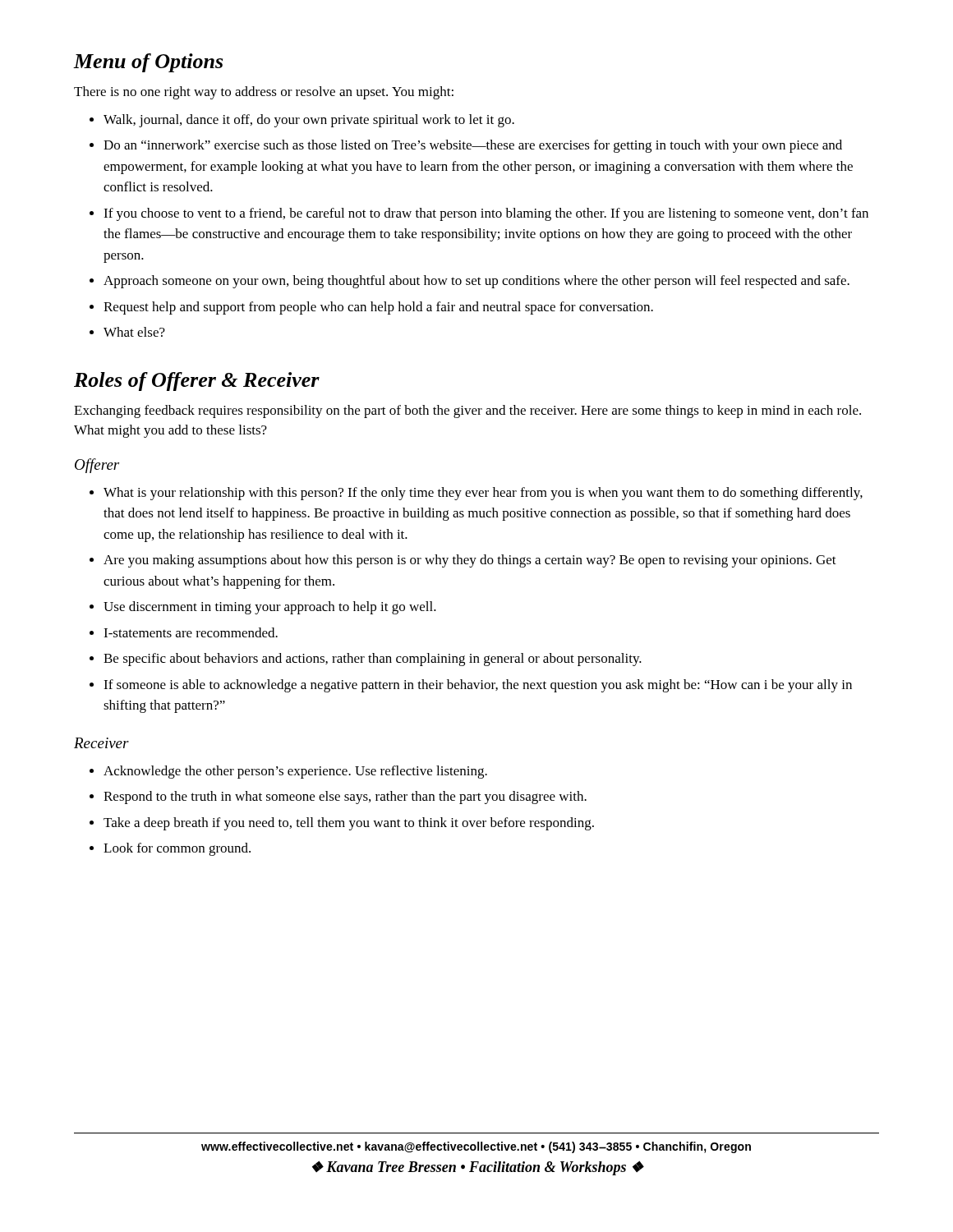Click on the region starting "Look for common ground."
953x1232 pixels.
point(178,848)
